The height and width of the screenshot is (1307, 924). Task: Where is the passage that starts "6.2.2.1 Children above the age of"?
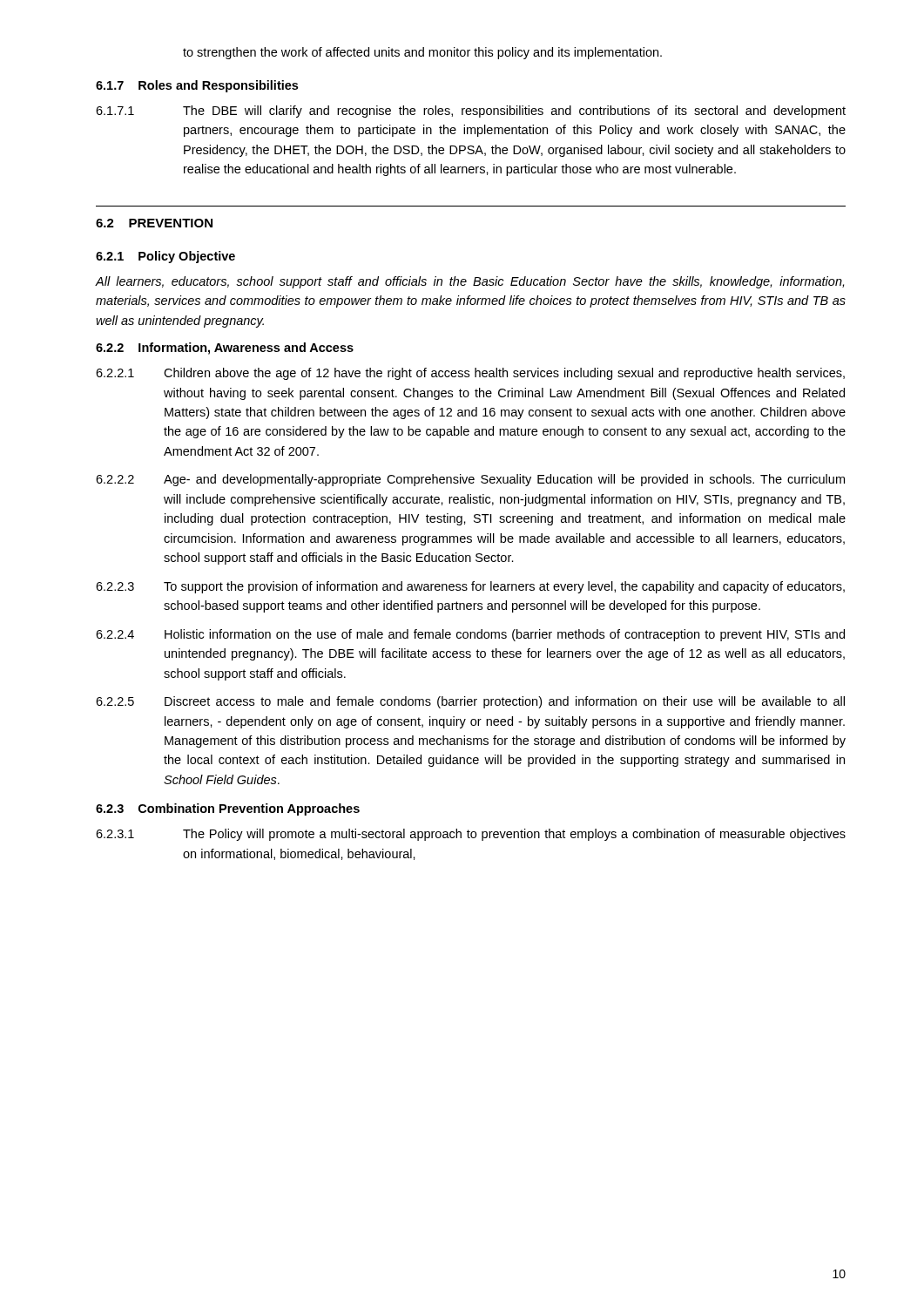click(x=471, y=412)
